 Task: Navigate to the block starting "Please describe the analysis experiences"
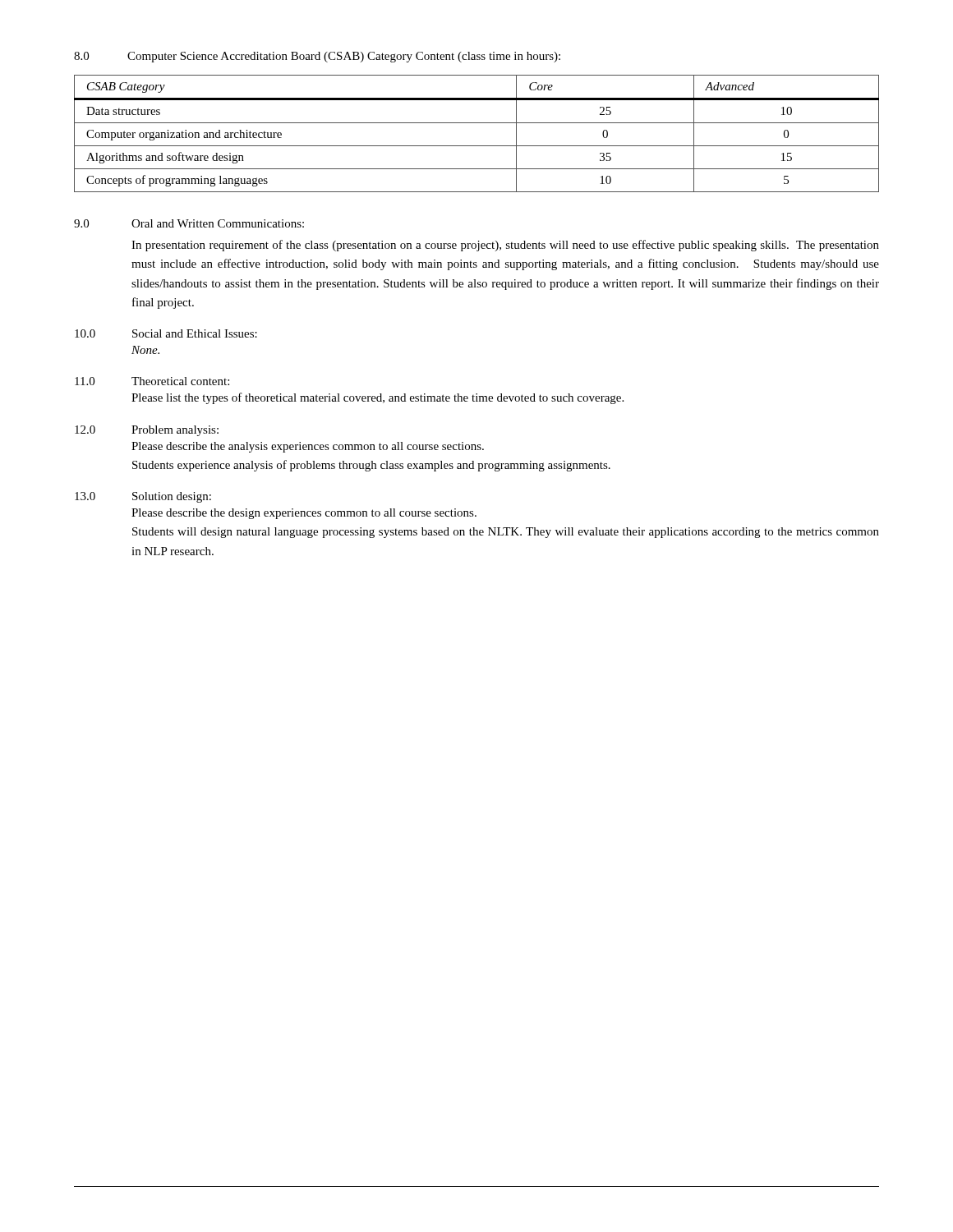371,455
